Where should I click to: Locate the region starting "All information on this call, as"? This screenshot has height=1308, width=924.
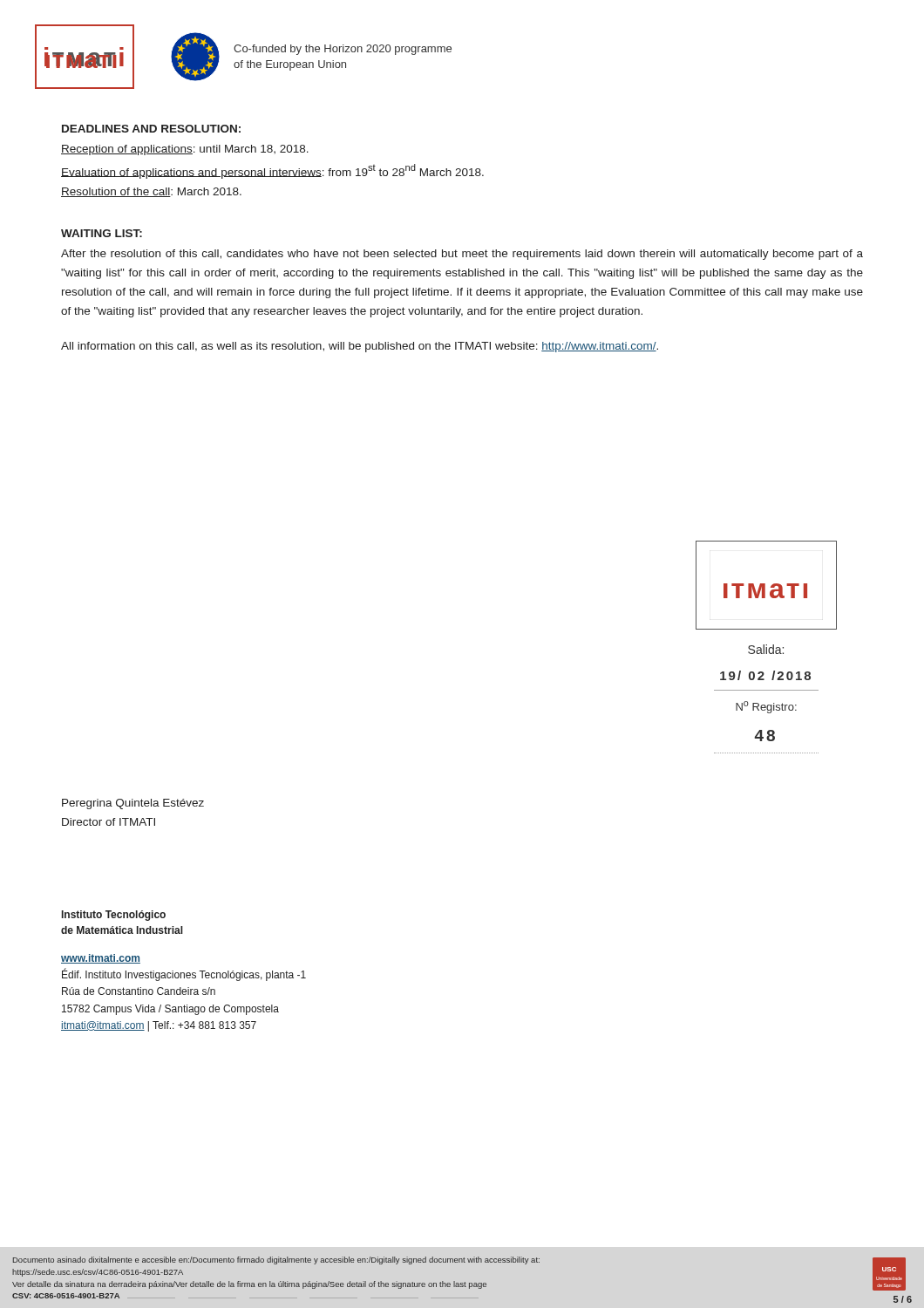(x=360, y=346)
